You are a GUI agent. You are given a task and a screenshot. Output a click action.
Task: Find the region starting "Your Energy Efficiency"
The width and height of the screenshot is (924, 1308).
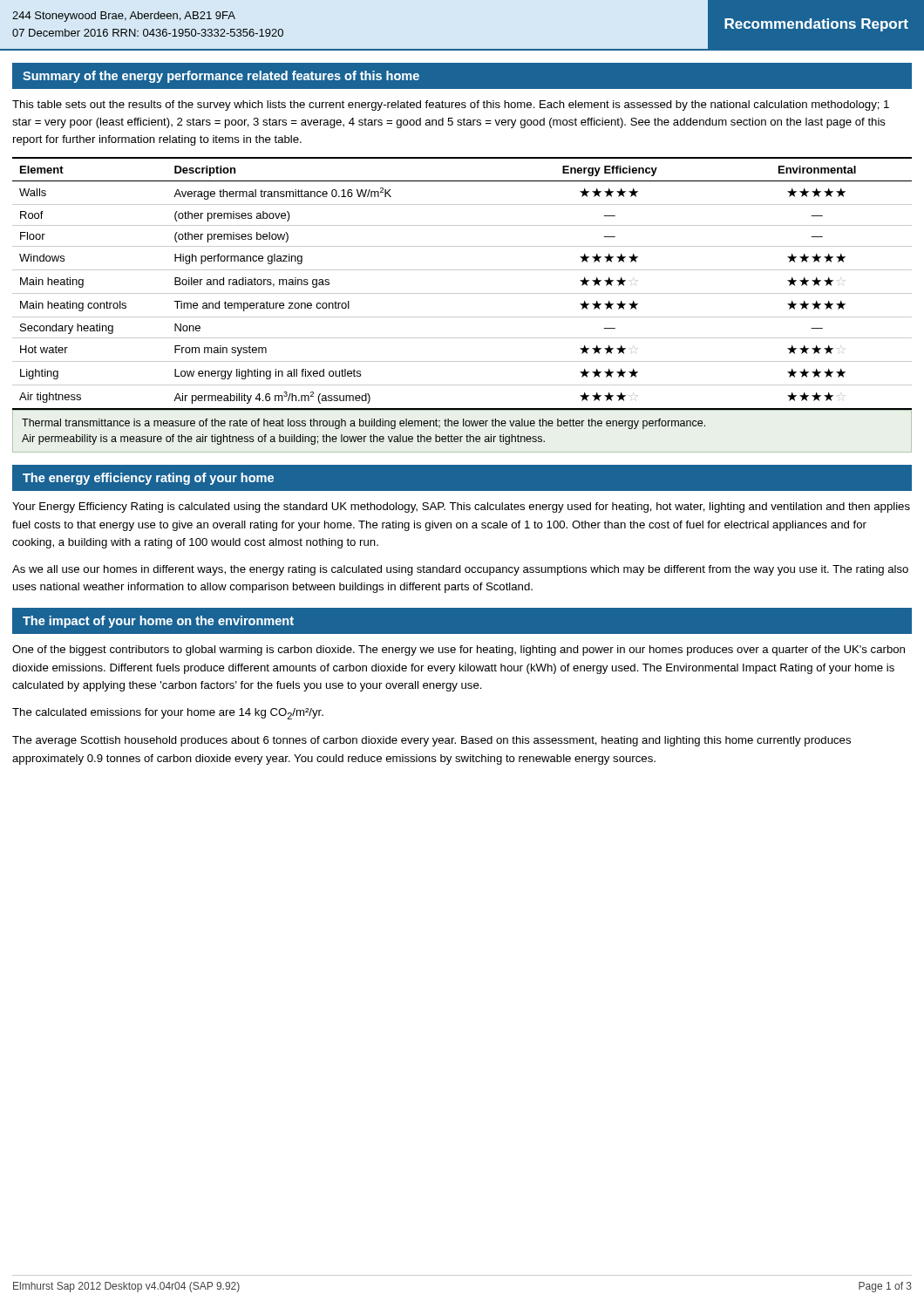[461, 524]
